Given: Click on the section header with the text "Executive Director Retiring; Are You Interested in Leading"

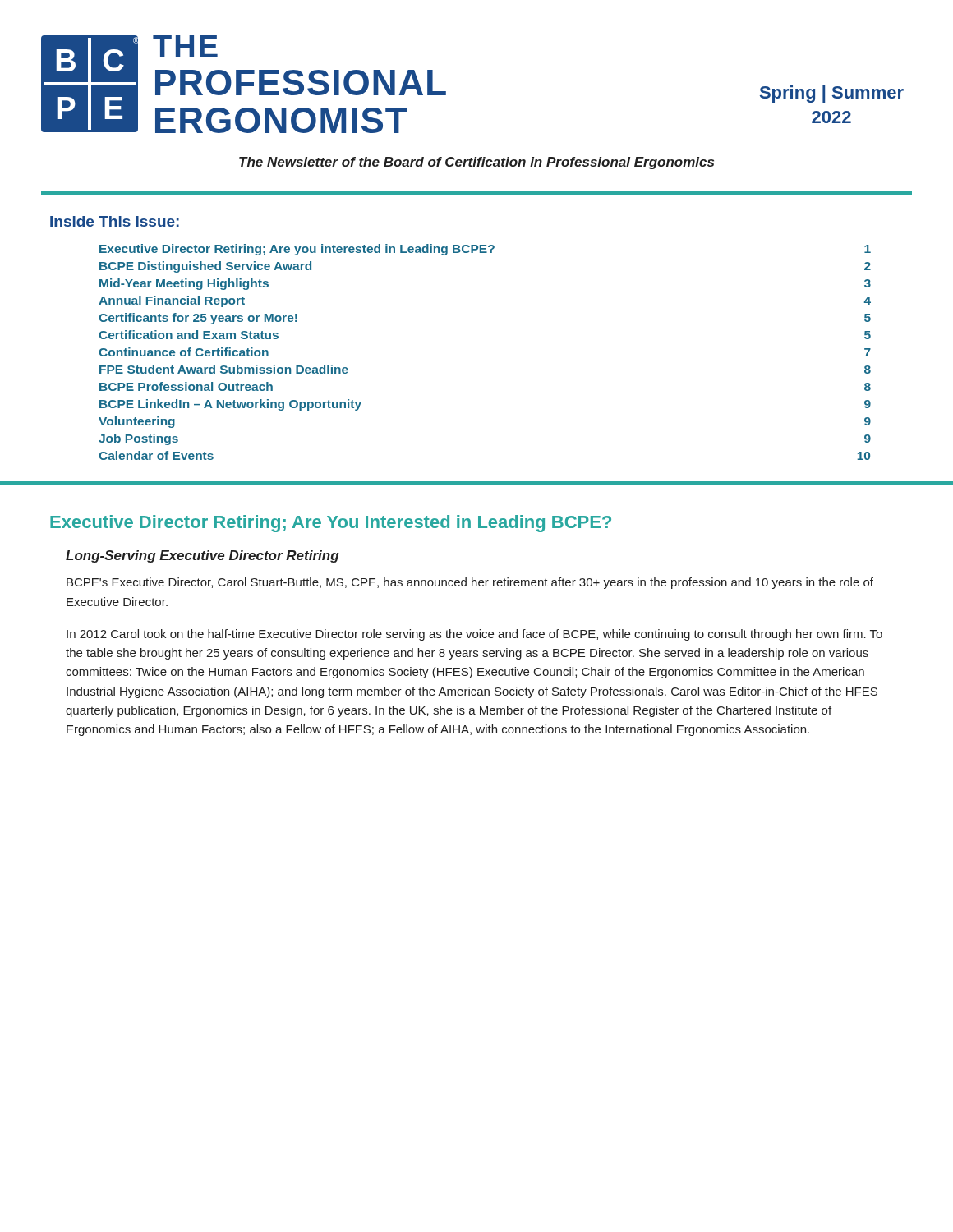Looking at the screenshot, I should tap(331, 522).
